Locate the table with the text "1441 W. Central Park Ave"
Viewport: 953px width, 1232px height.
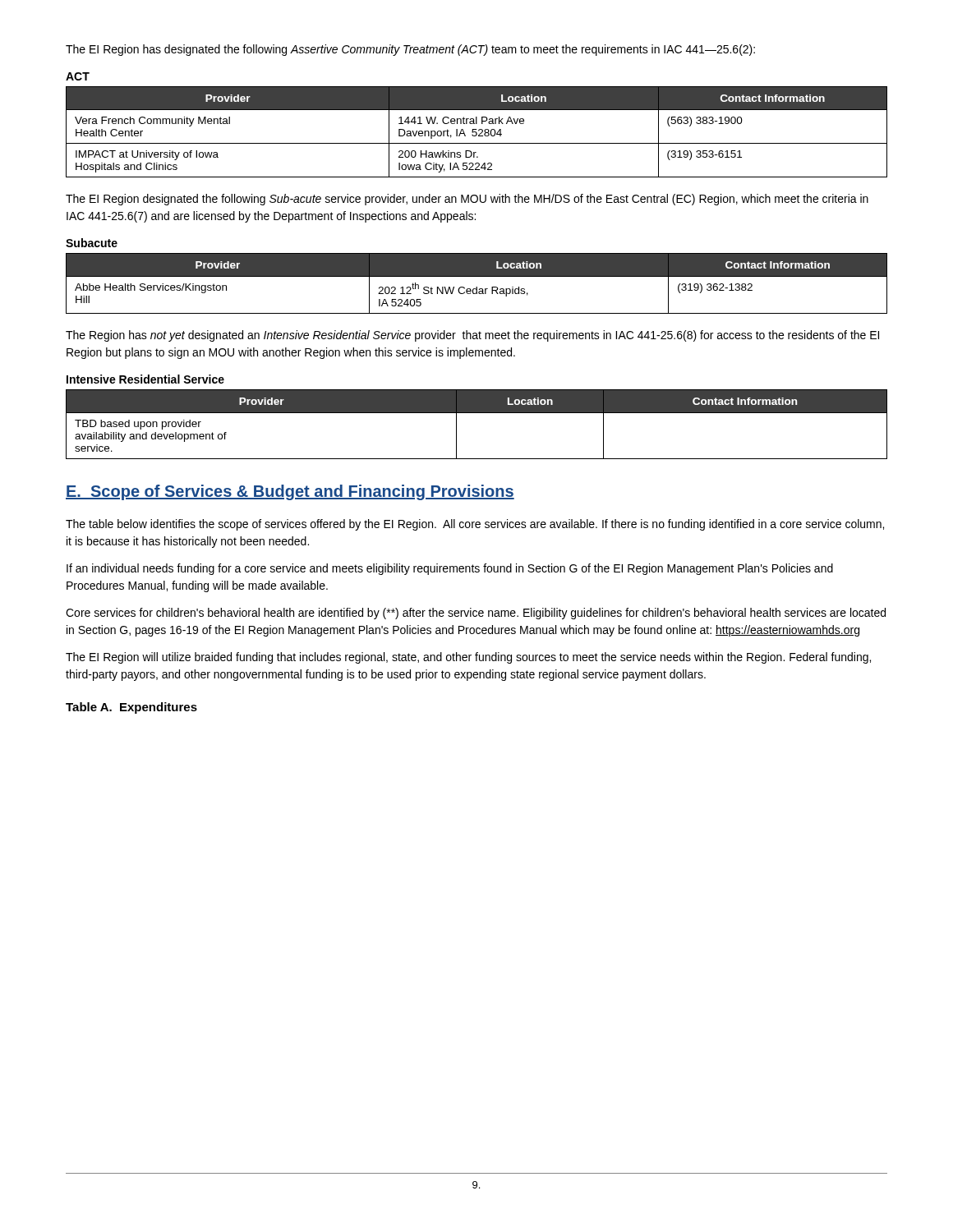[476, 132]
